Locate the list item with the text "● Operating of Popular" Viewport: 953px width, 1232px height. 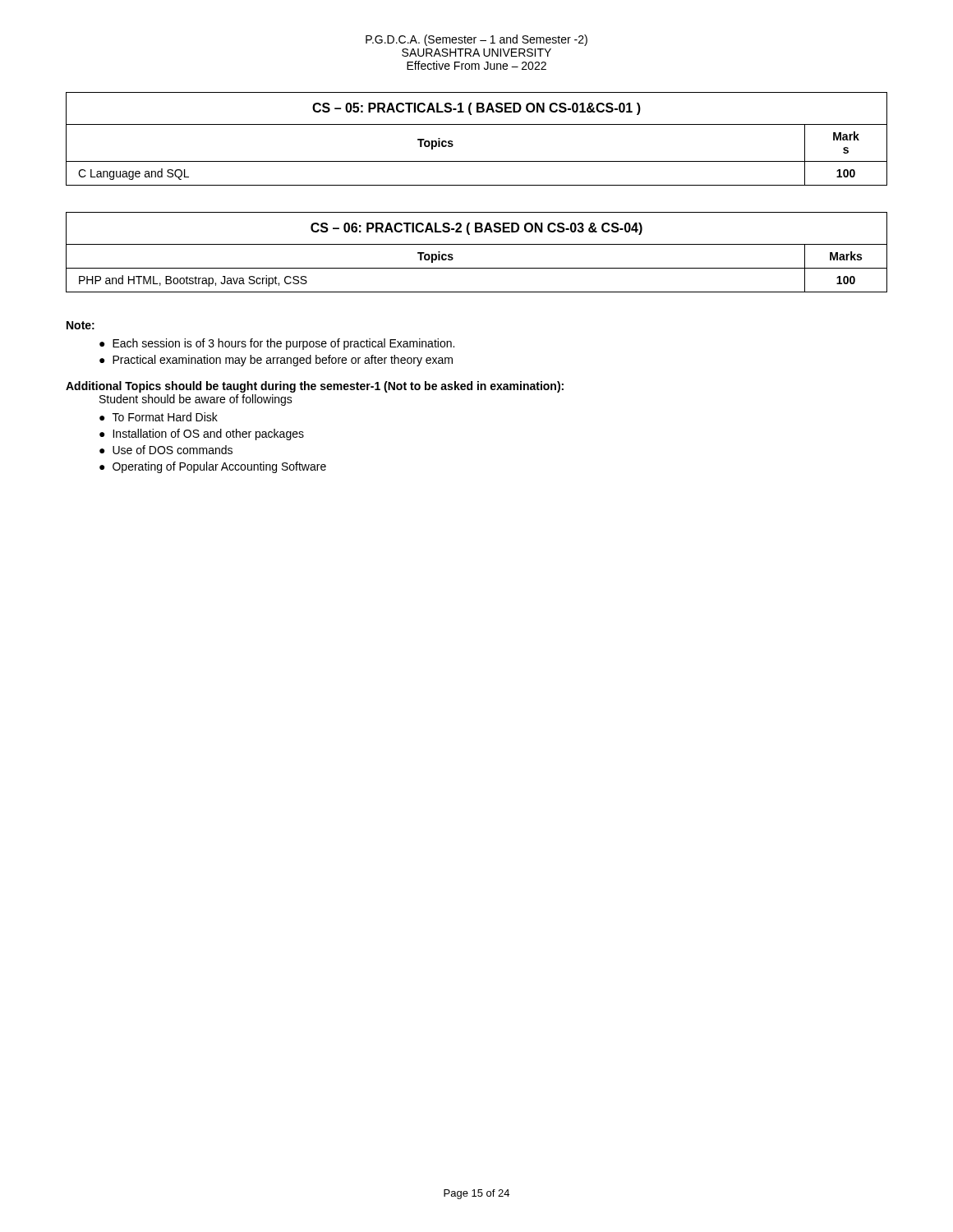pos(212,466)
